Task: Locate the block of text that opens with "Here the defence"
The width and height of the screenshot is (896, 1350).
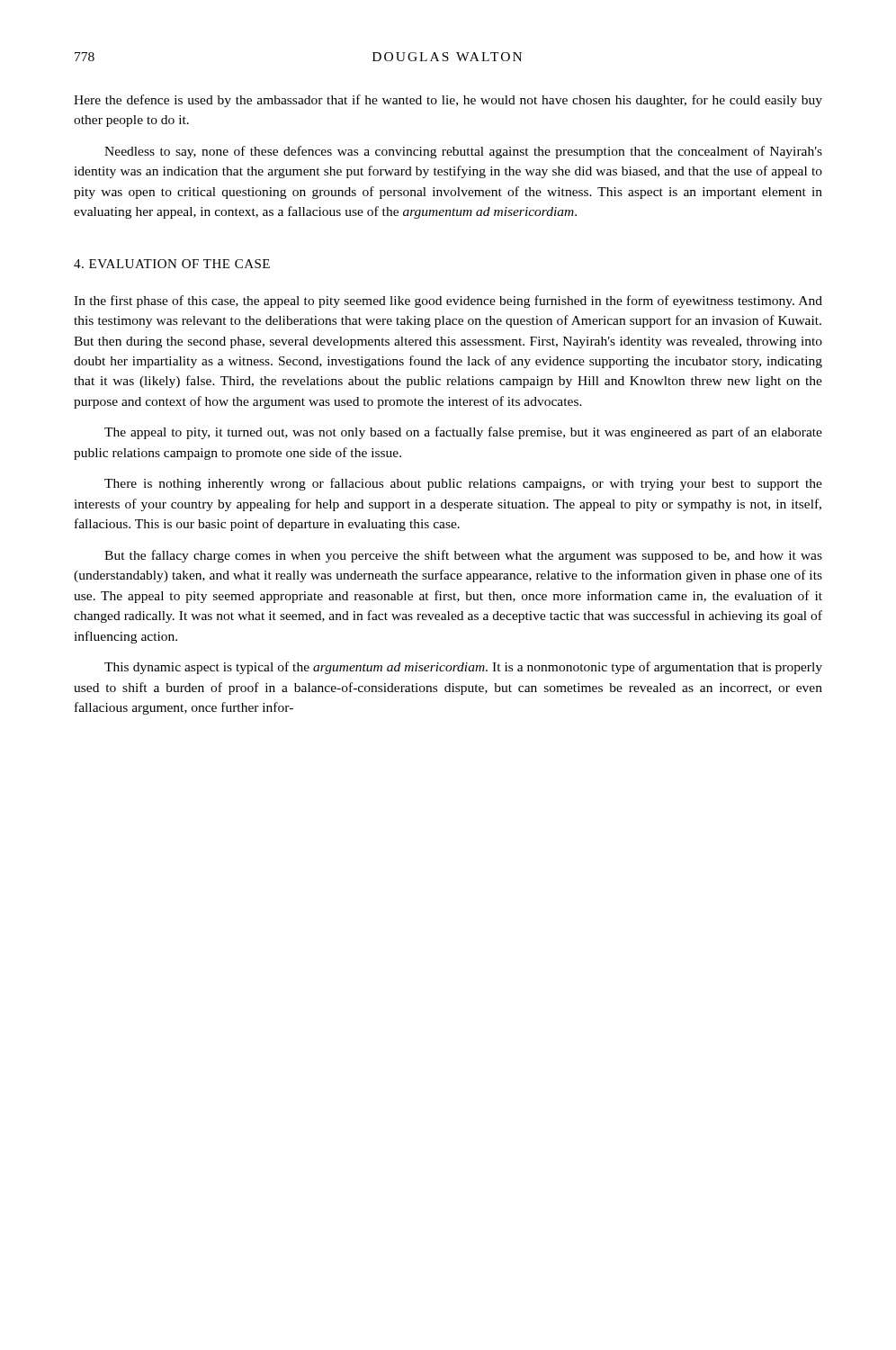Action: [448, 110]
